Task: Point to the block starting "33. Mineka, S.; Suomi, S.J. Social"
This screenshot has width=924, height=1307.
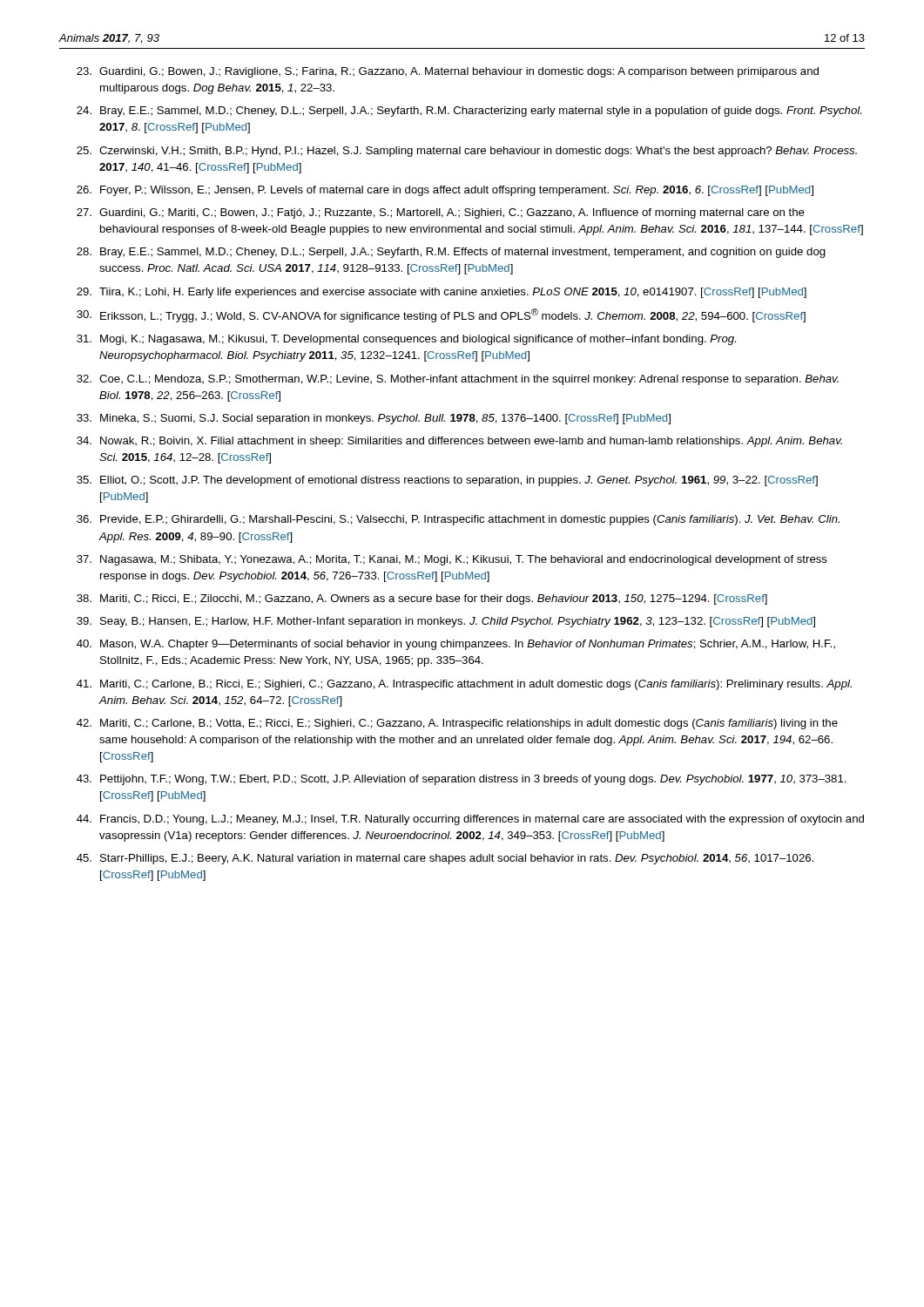Action: [x=462, y=418]
